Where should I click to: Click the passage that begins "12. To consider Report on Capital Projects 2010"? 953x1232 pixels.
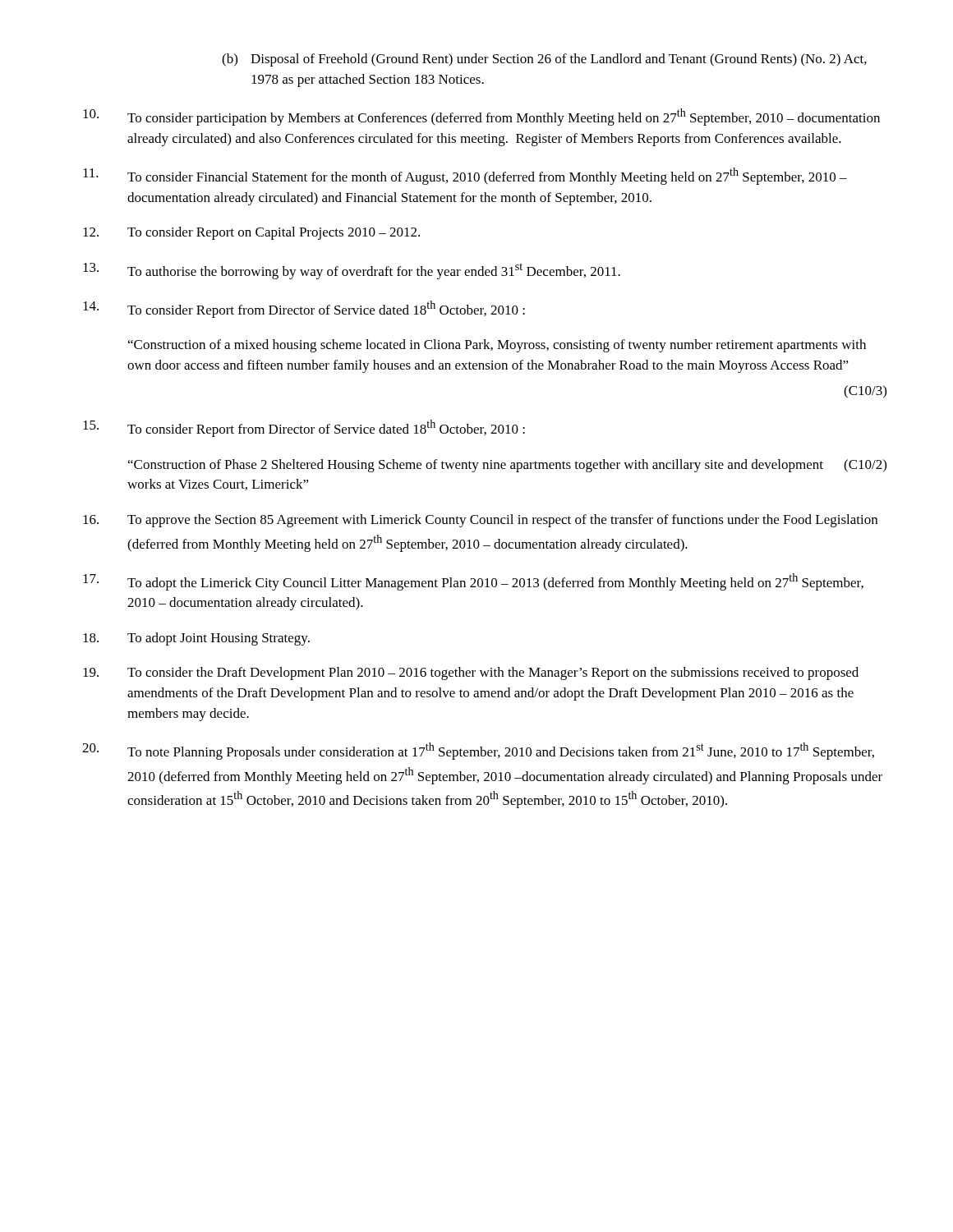click(251, 233)
